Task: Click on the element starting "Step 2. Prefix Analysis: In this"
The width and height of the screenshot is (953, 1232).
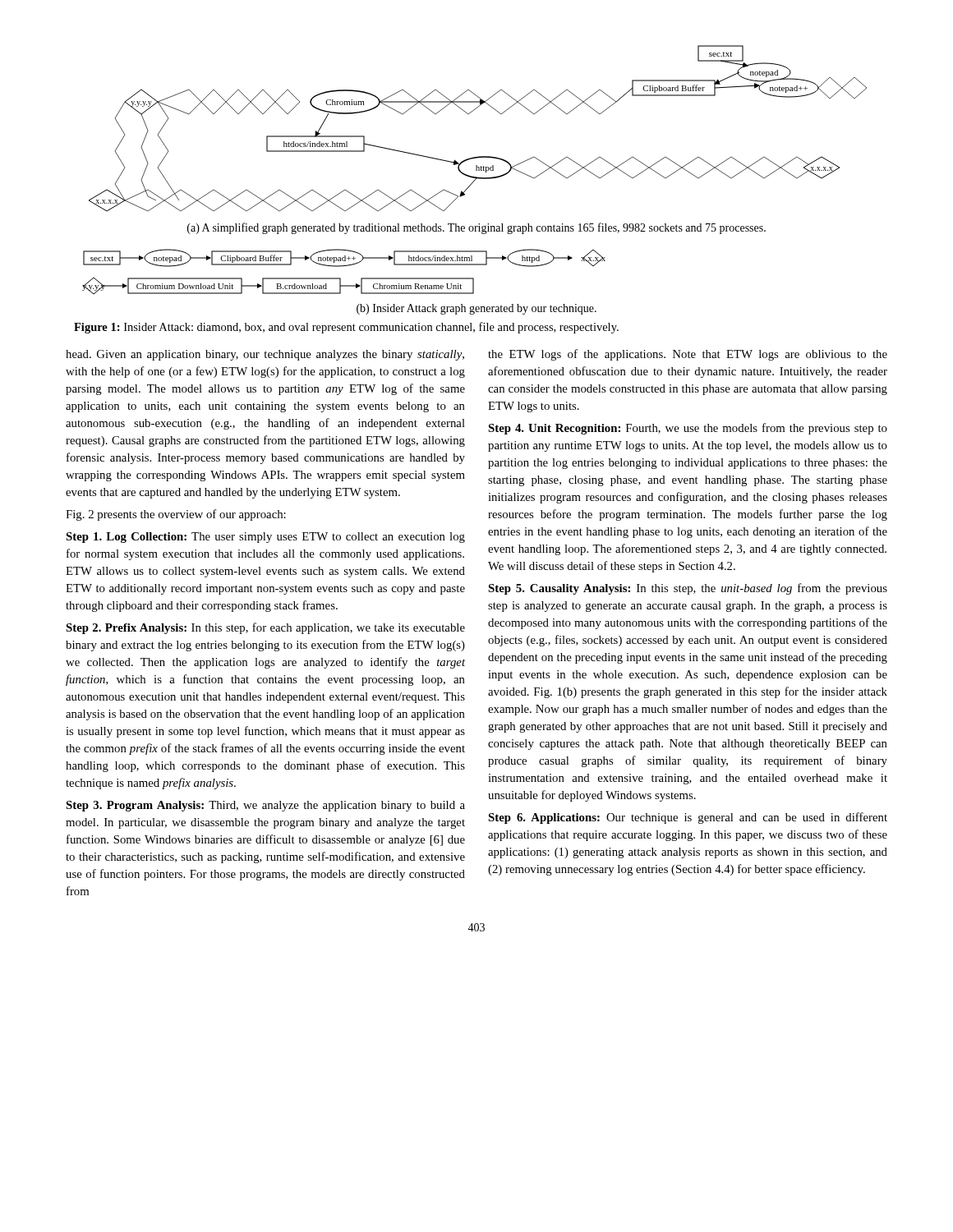Action: click(265, 705)
